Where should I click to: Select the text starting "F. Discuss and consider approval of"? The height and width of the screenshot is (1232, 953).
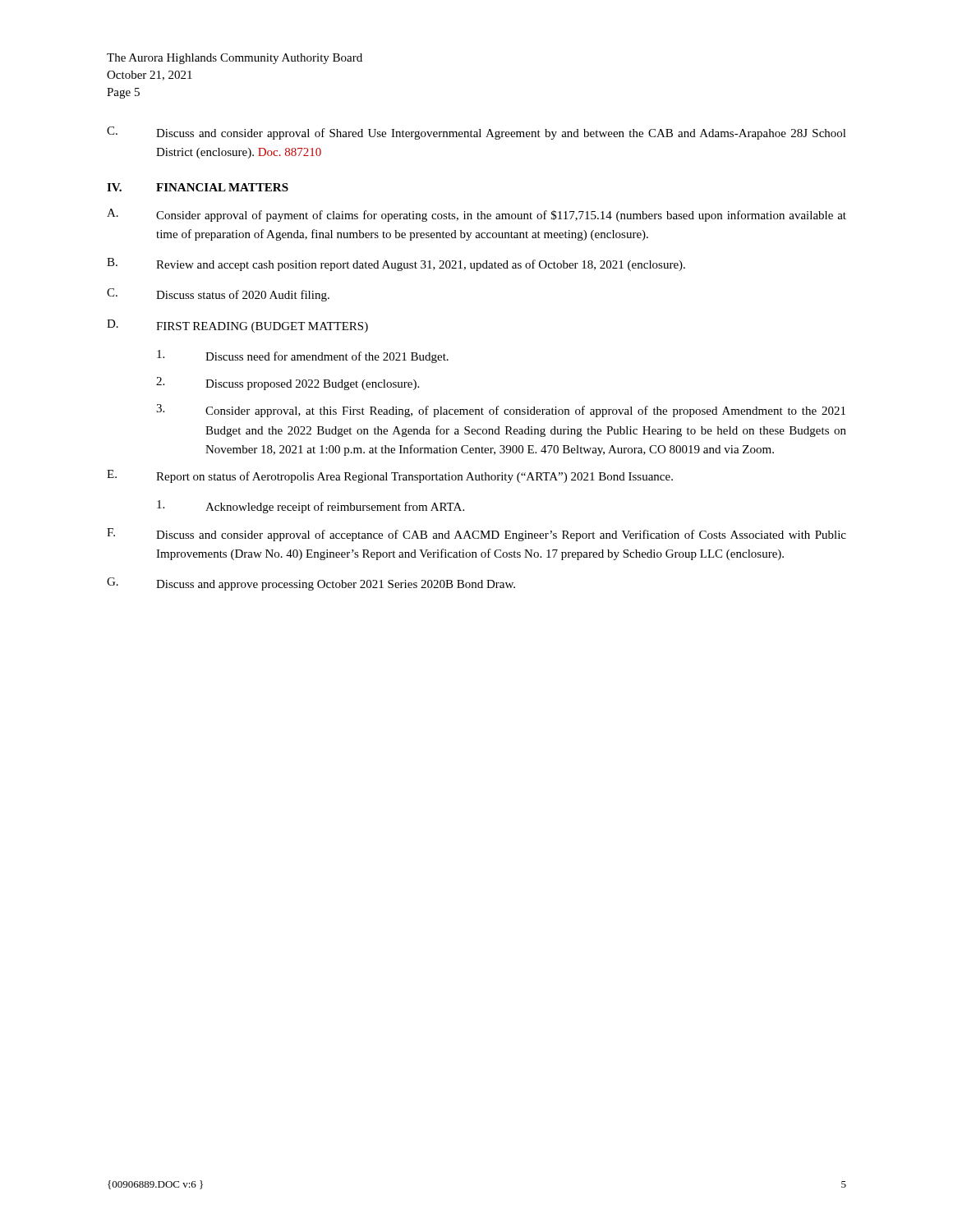coord(476,544)
